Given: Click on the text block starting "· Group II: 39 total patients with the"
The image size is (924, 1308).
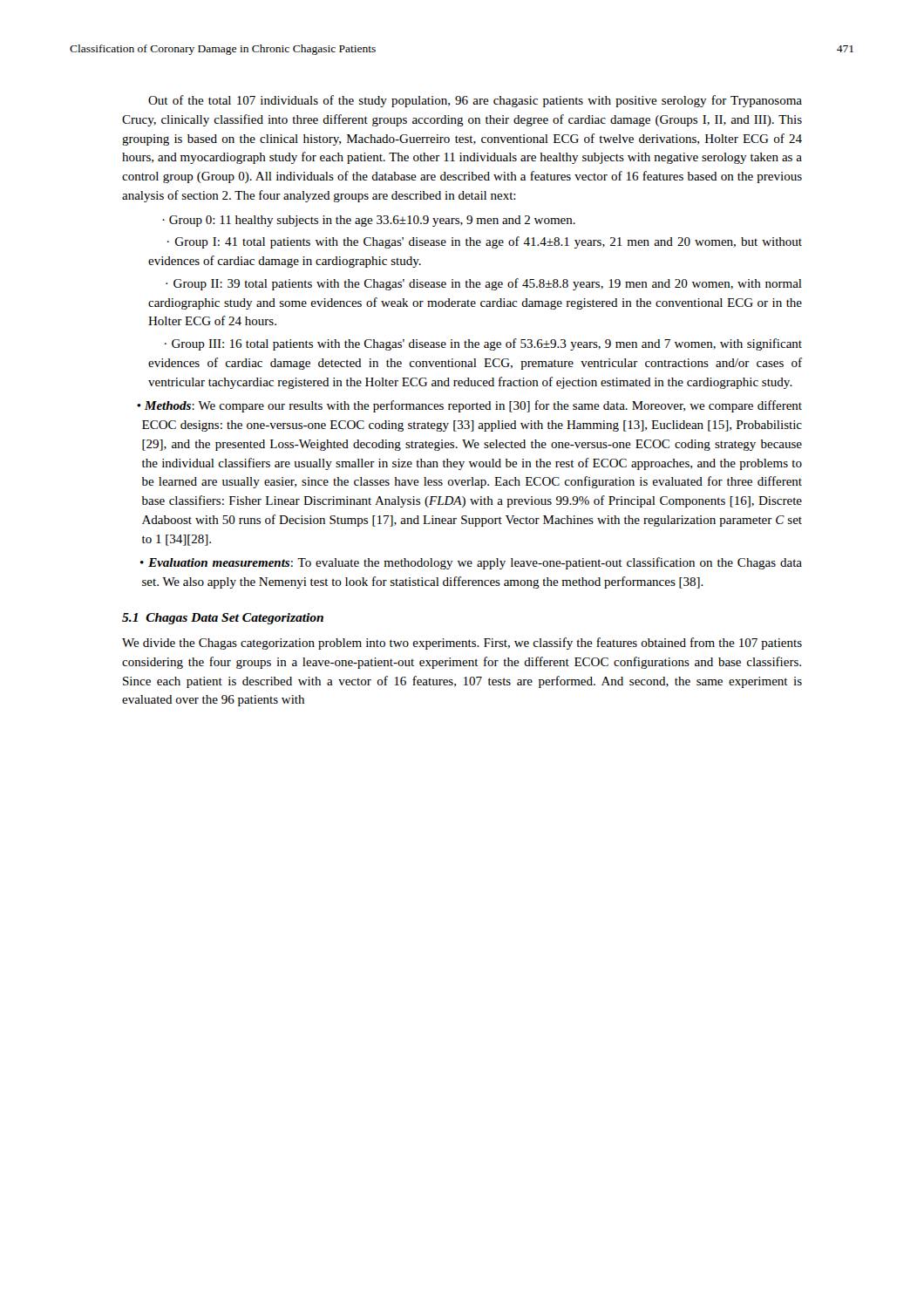Looking at the screenshot, I should (462, 303).
